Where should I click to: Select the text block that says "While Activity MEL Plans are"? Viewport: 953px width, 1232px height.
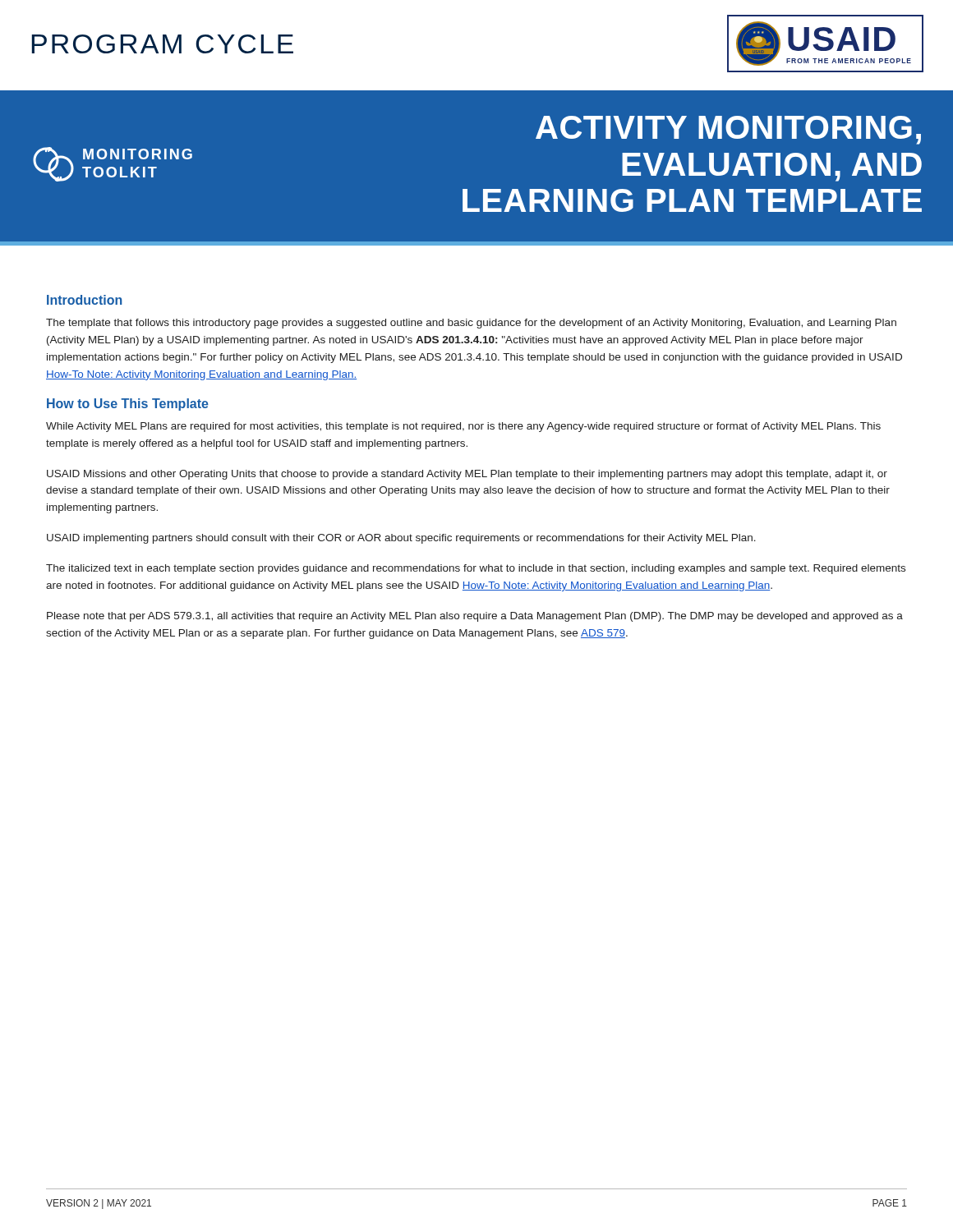click(463, 434)
